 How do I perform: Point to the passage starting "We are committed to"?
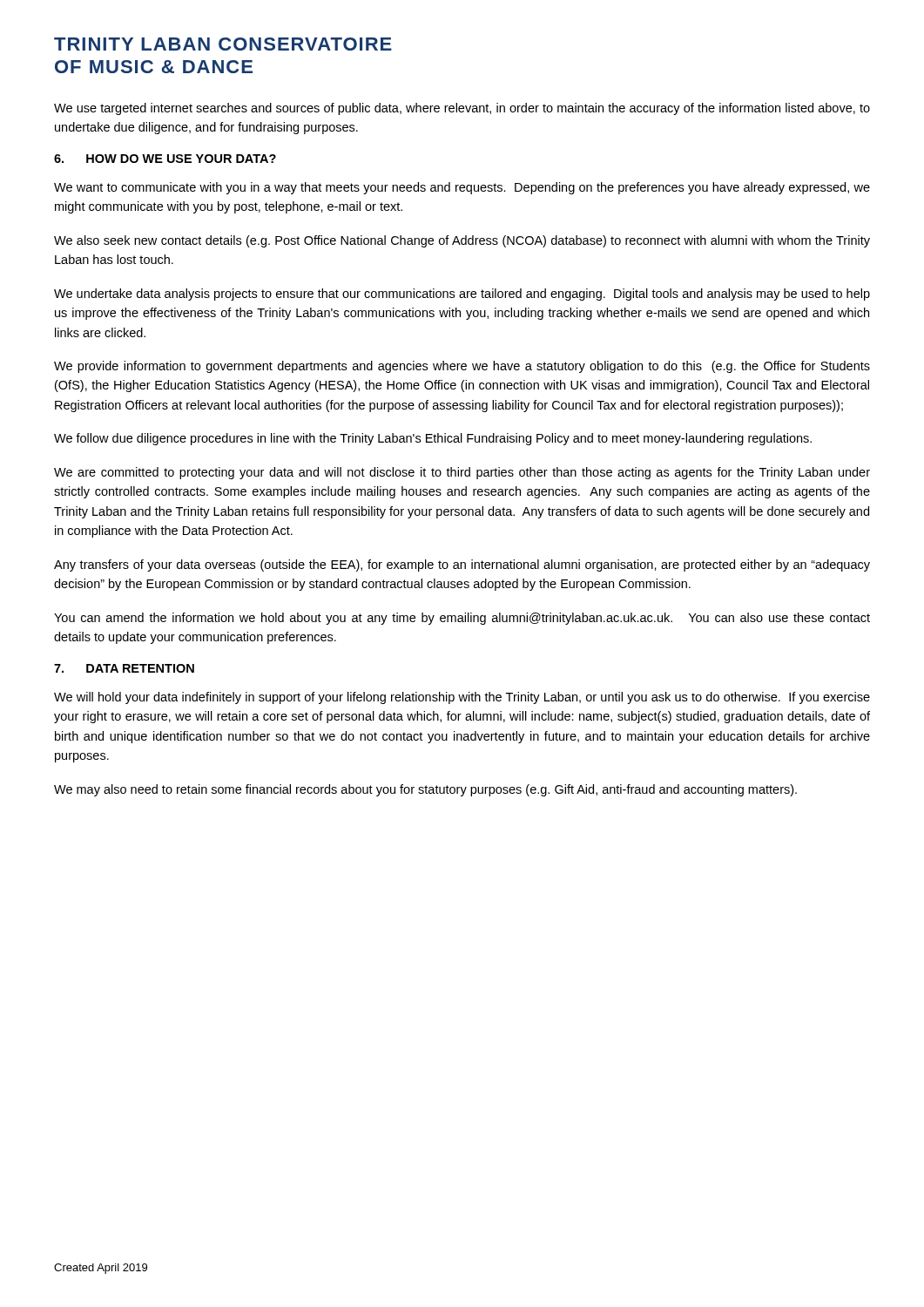tap(462, 501)
